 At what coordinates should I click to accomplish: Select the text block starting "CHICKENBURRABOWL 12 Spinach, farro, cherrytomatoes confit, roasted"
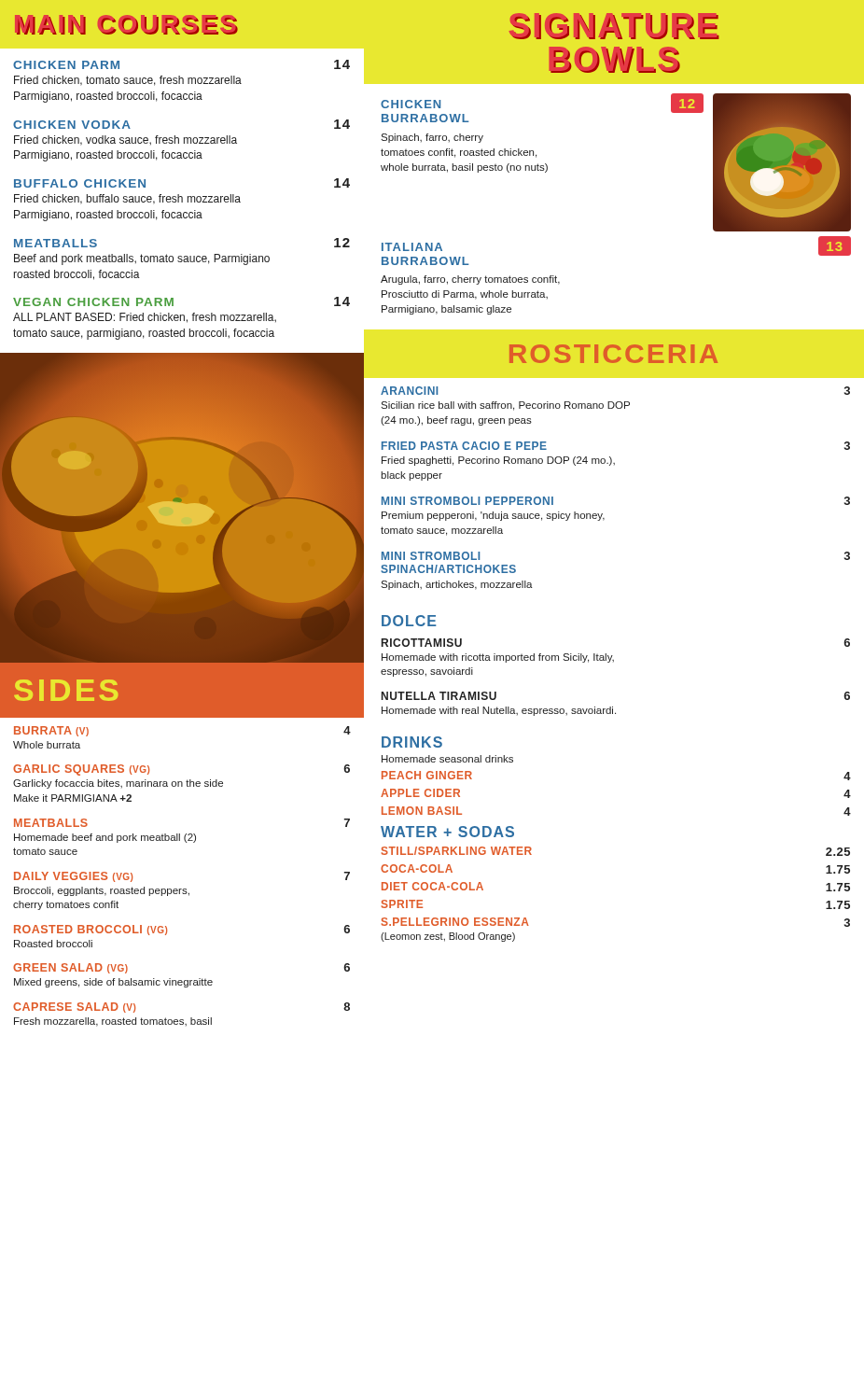(x=425, y=108)
